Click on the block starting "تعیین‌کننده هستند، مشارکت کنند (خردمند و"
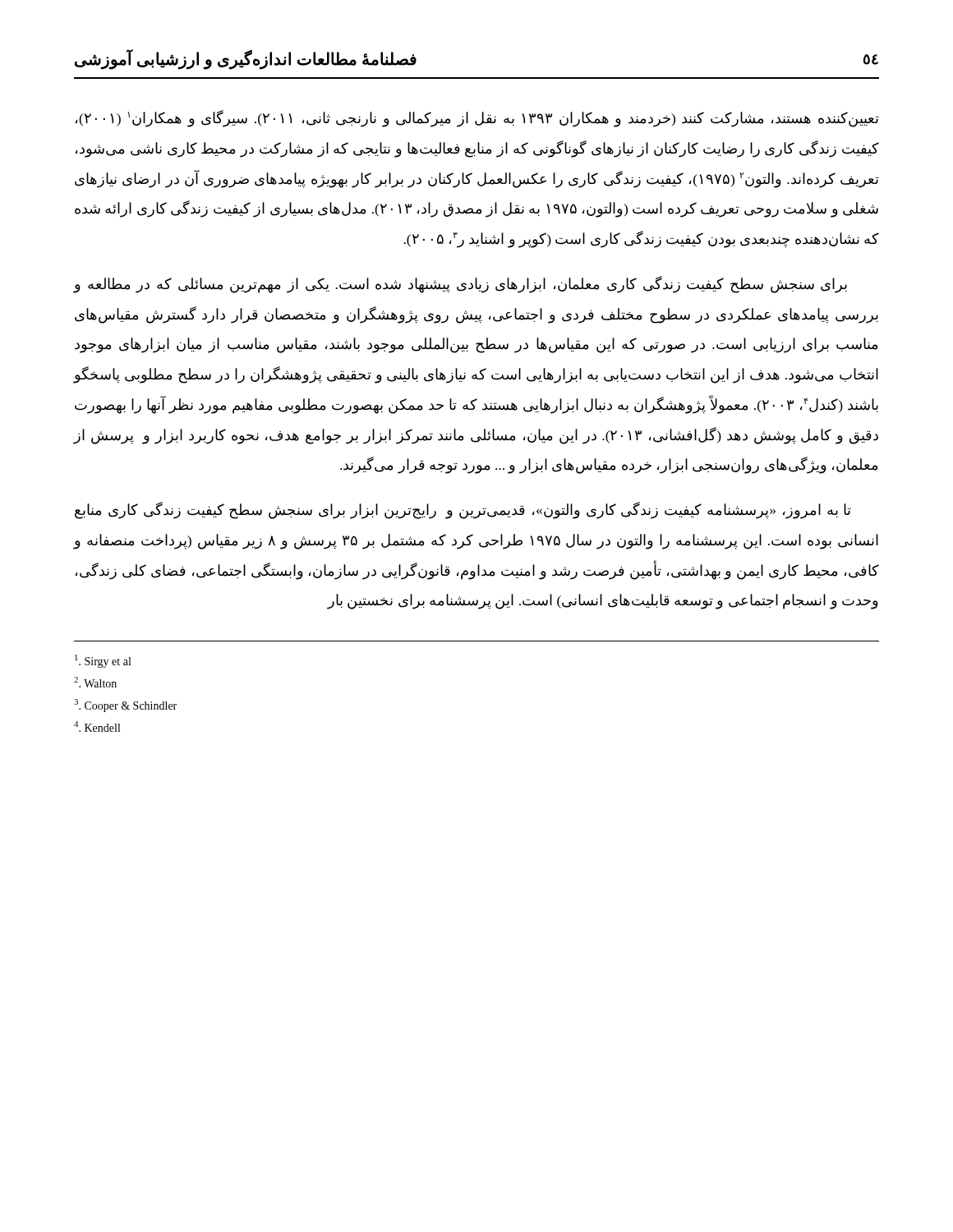 point(476,178)
